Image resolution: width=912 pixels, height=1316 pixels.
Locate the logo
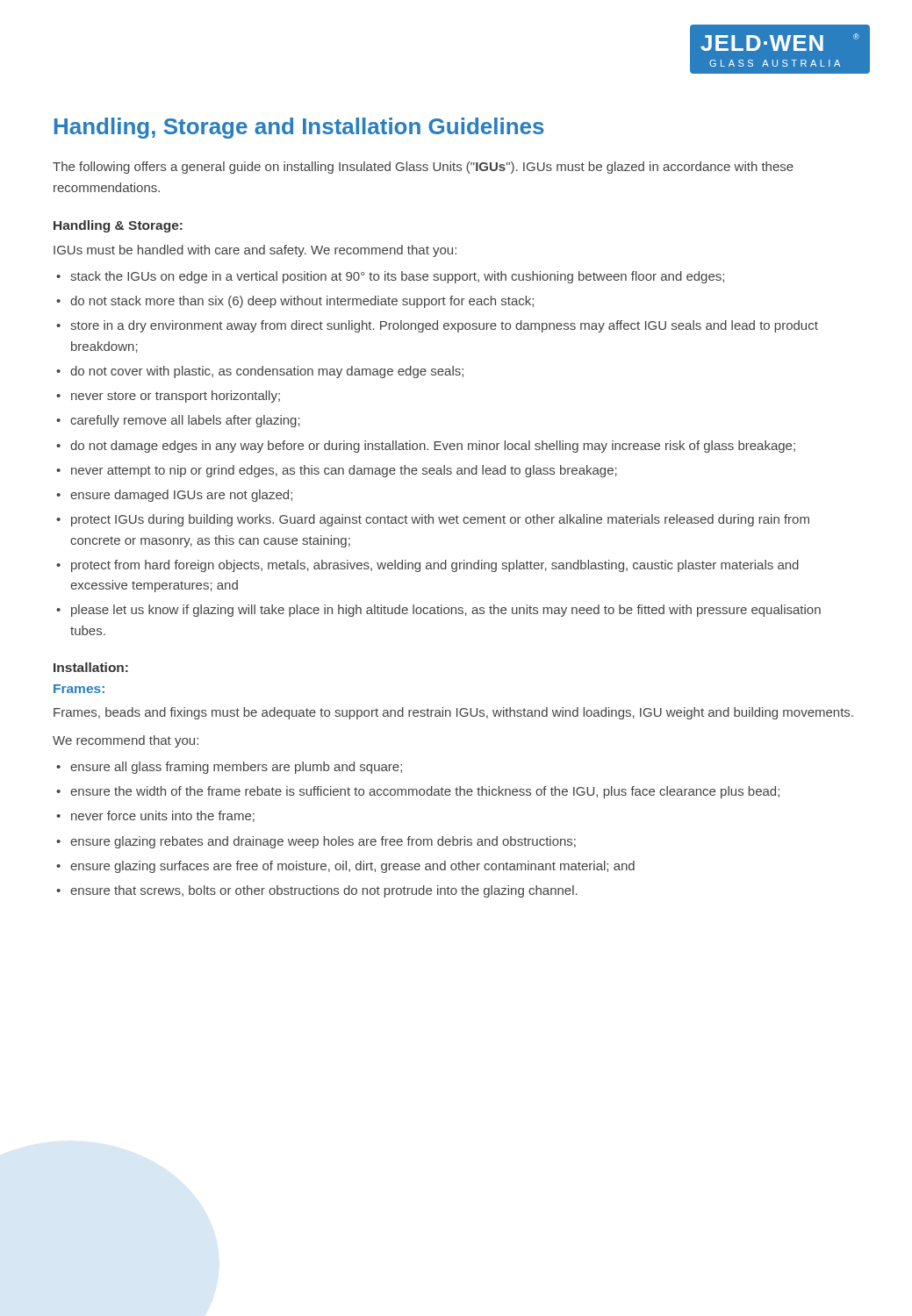point(780,49)
